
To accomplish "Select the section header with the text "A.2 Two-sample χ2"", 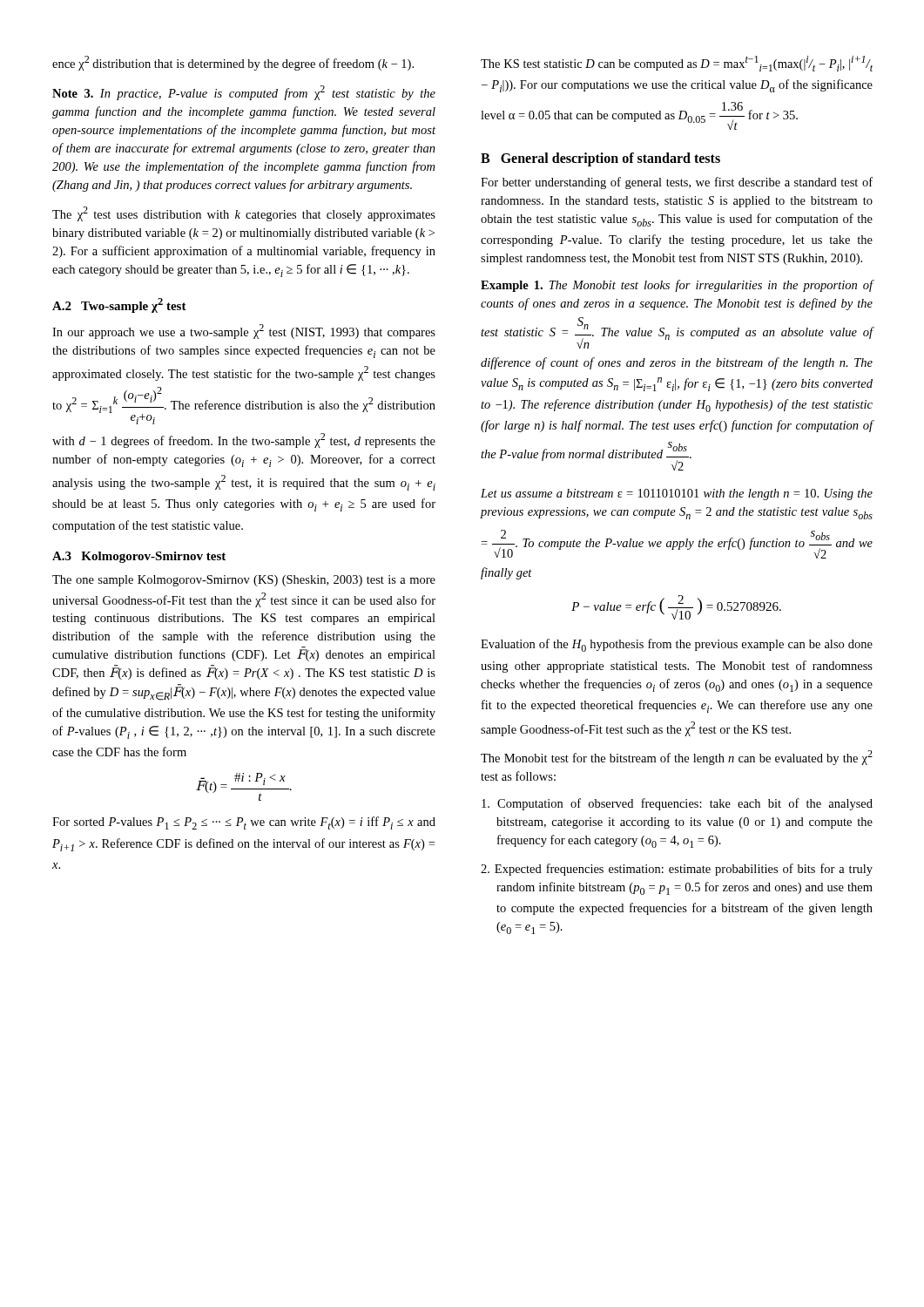I will (119, 304).
